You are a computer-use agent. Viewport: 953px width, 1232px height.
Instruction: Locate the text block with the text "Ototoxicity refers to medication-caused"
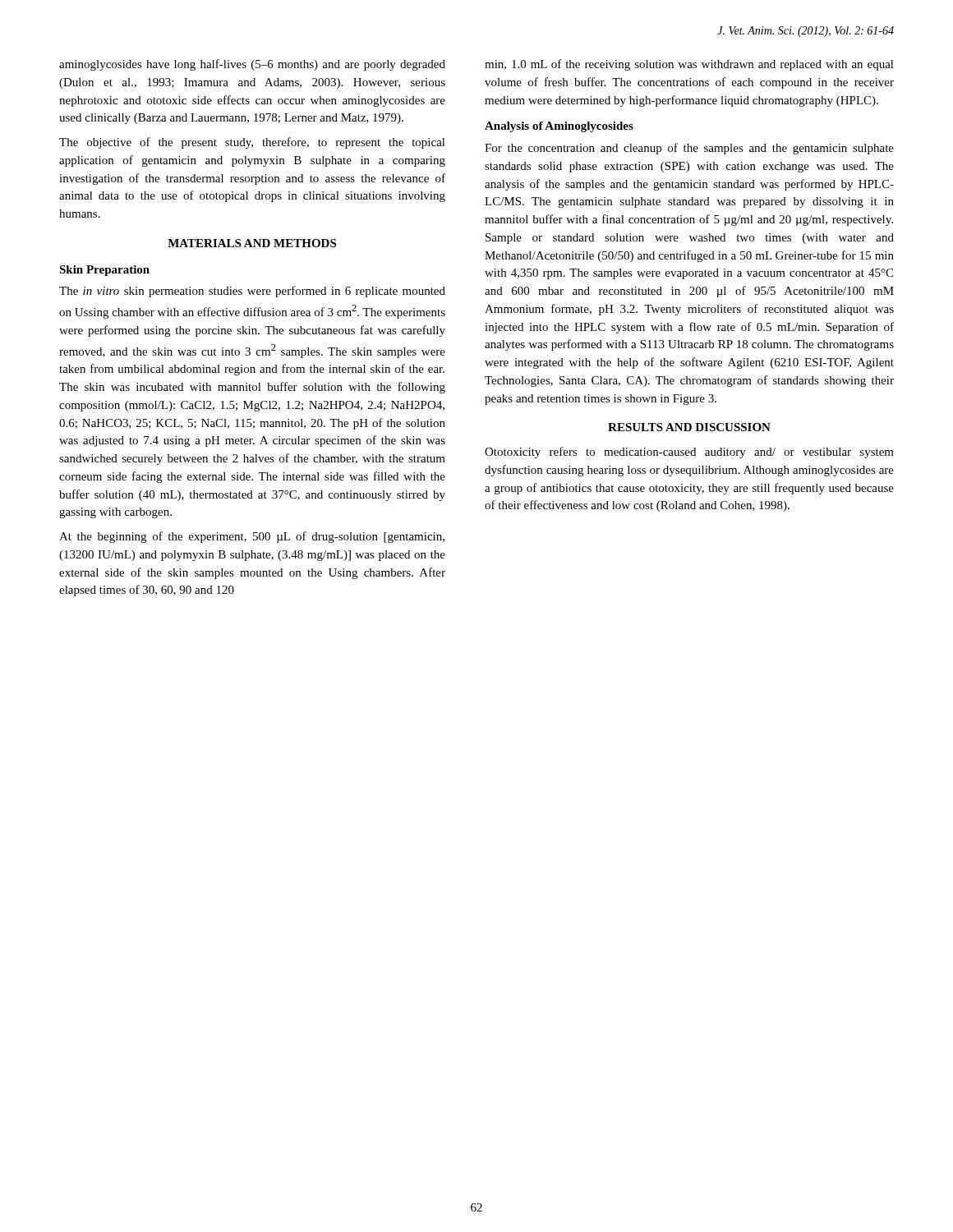689,479
